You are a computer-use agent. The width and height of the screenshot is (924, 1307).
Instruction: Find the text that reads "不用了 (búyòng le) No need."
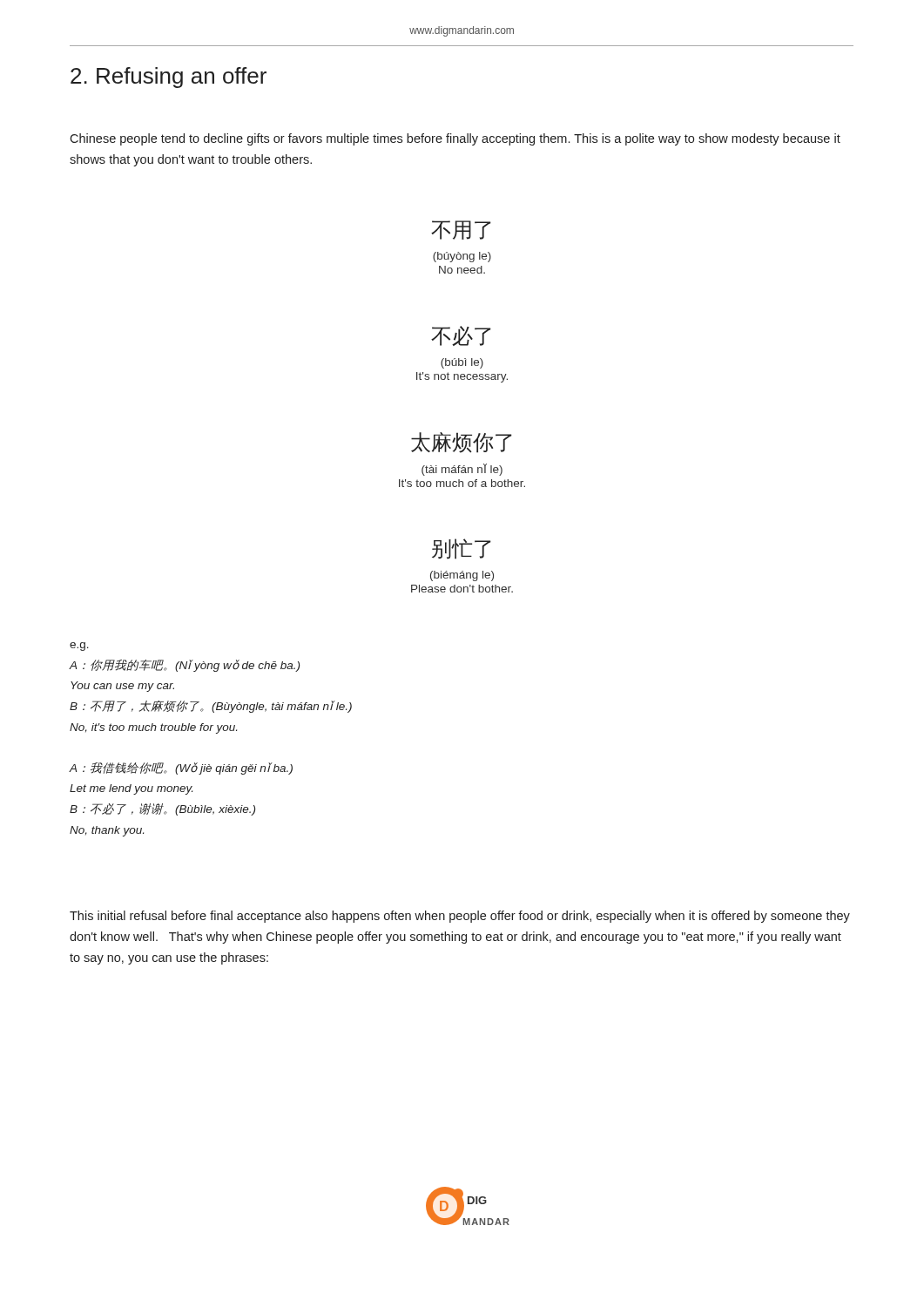click(x=462, y=246)
